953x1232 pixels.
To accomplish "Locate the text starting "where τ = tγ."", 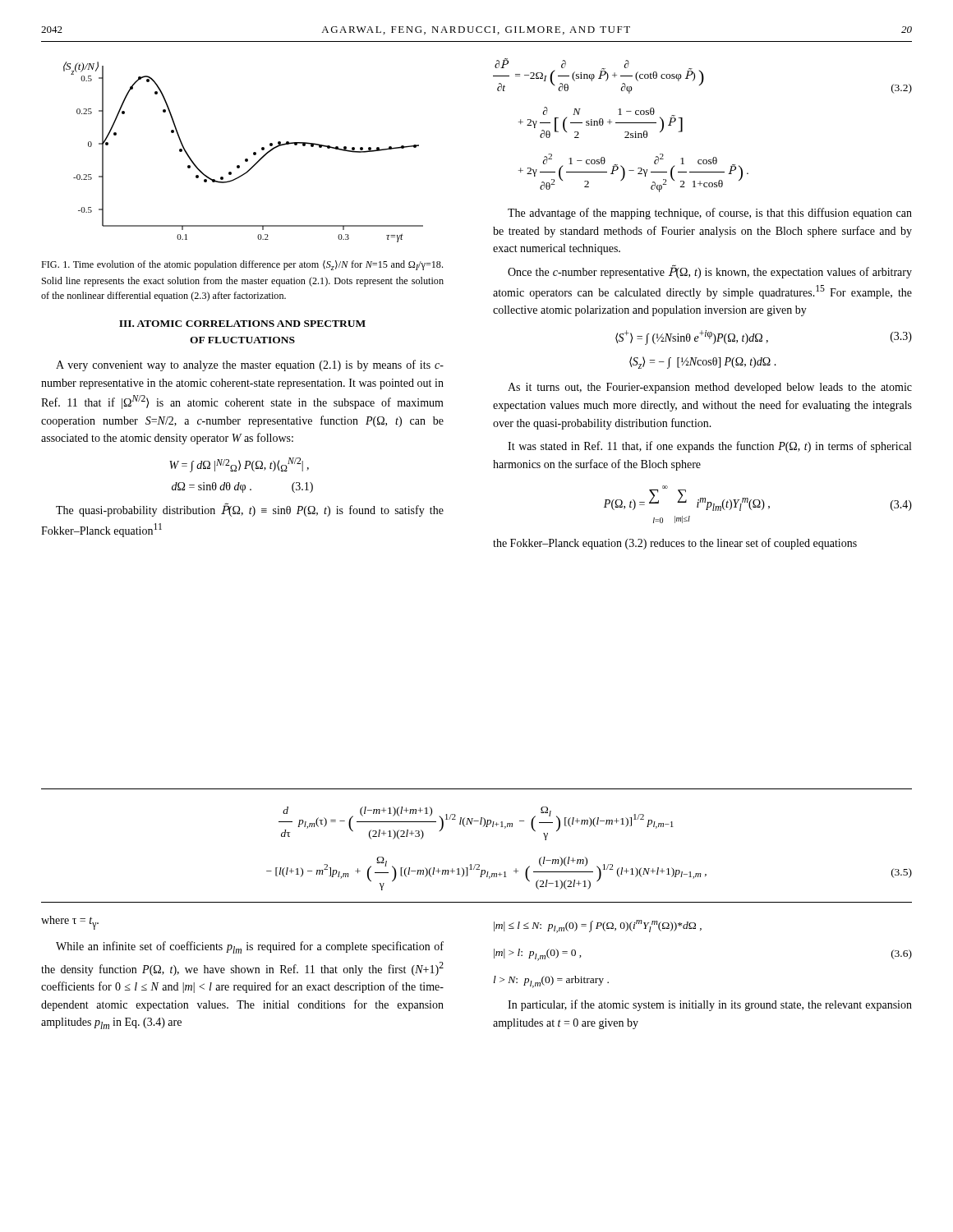I will click(x=70, y=922).
